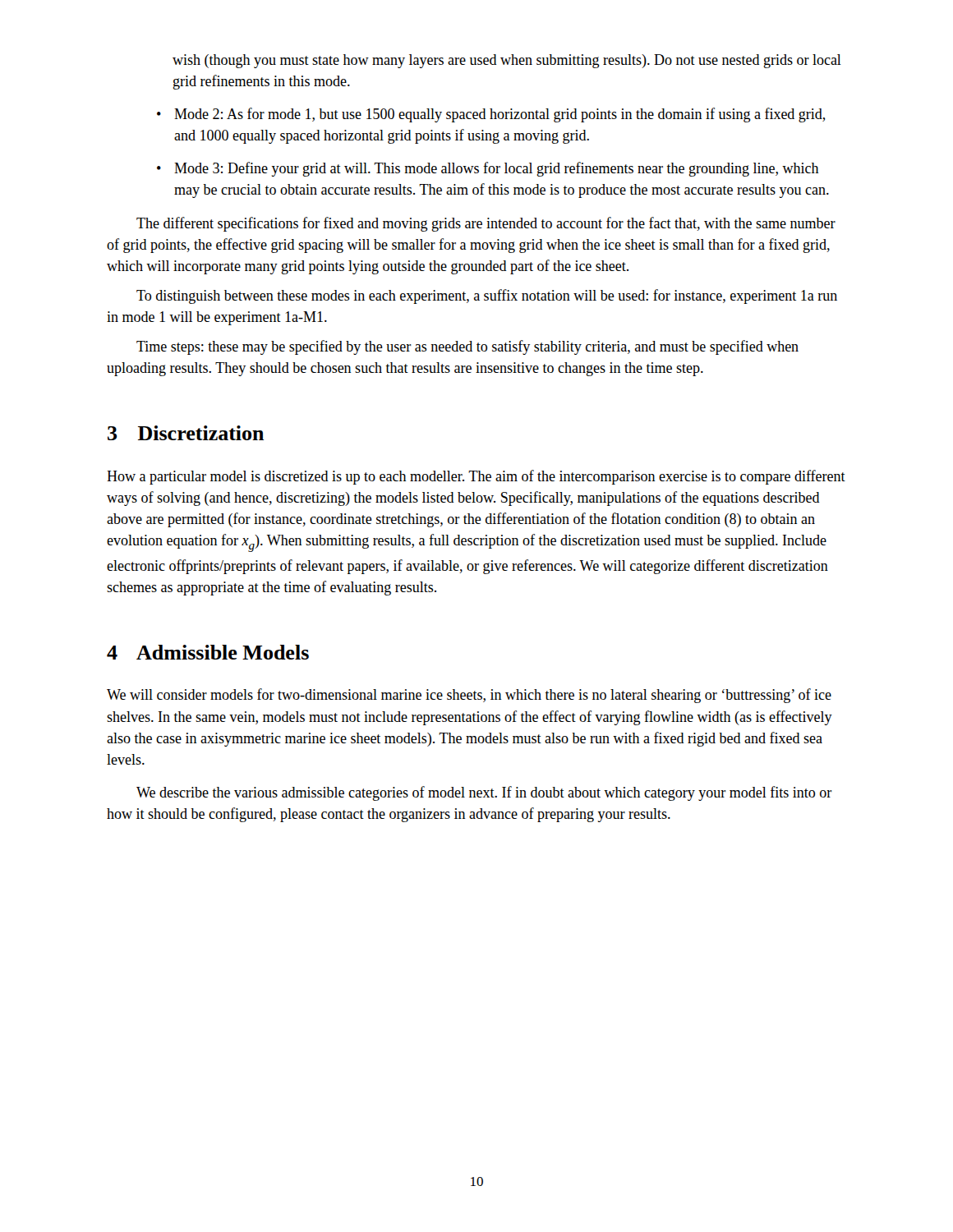The image size is (953, 1232).
Task: Click on the text block that says "Time steps: these may"
Action: pos(453,357)
